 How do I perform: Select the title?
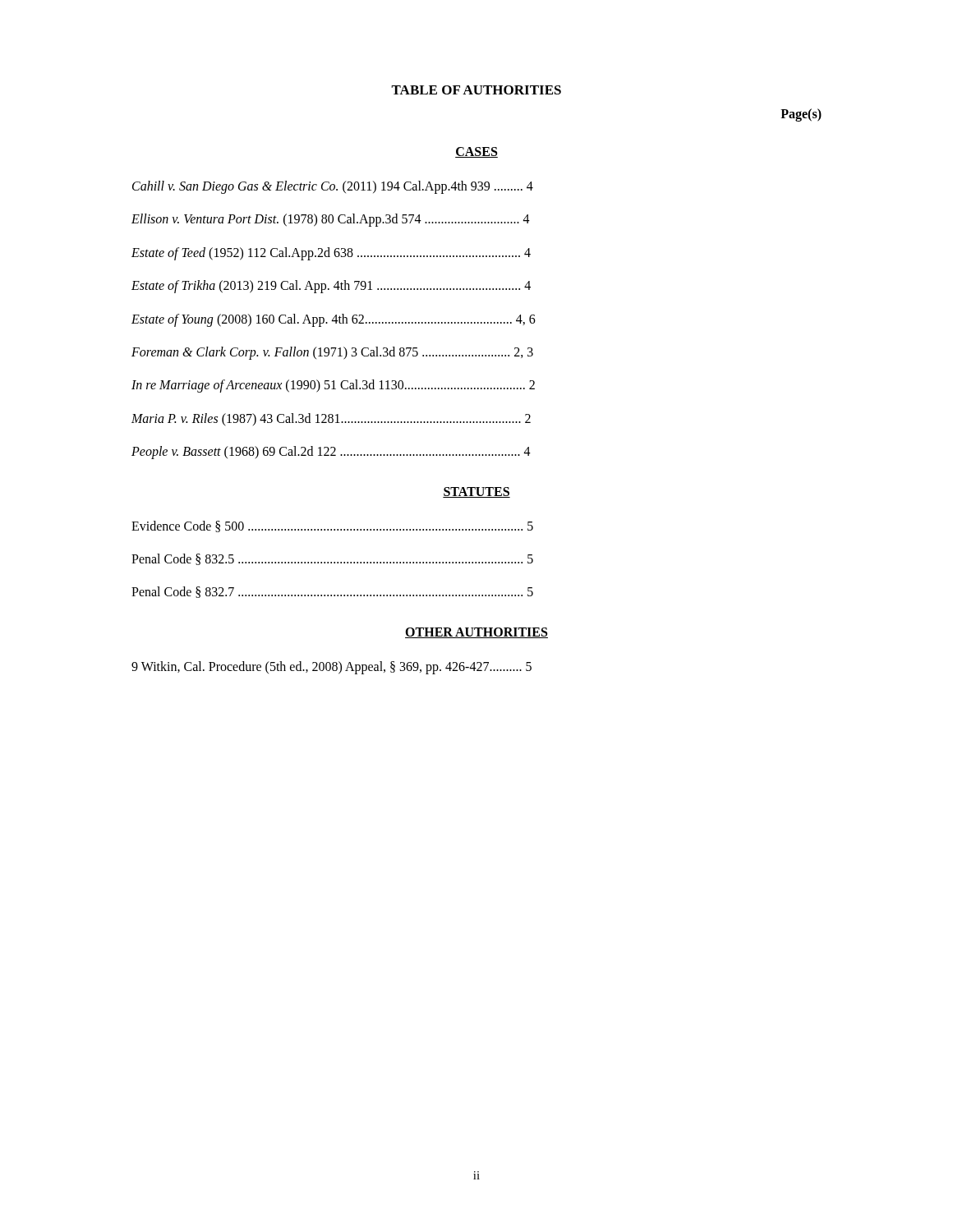click(476, 90)
